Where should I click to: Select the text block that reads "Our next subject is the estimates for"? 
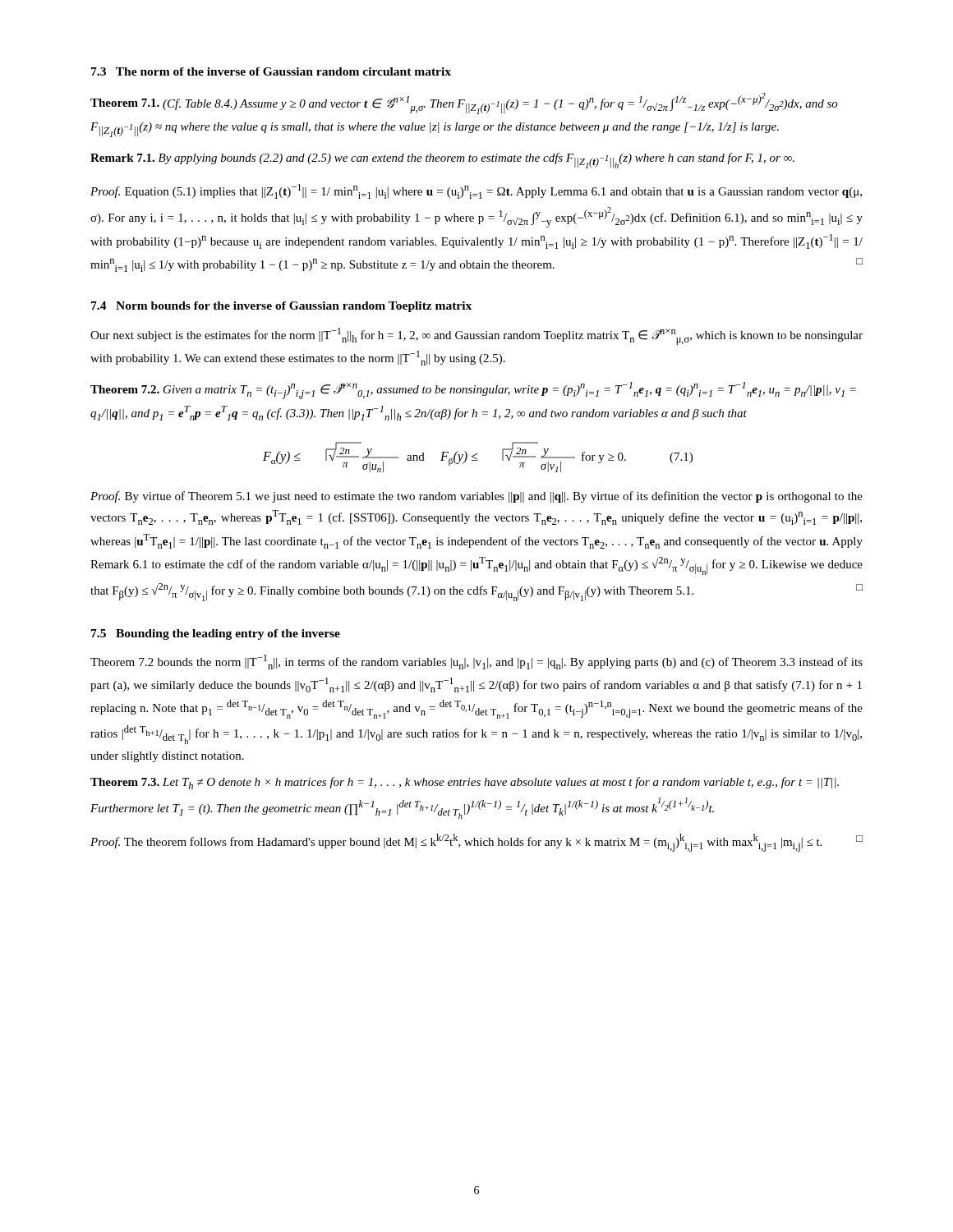click(476, 346)
